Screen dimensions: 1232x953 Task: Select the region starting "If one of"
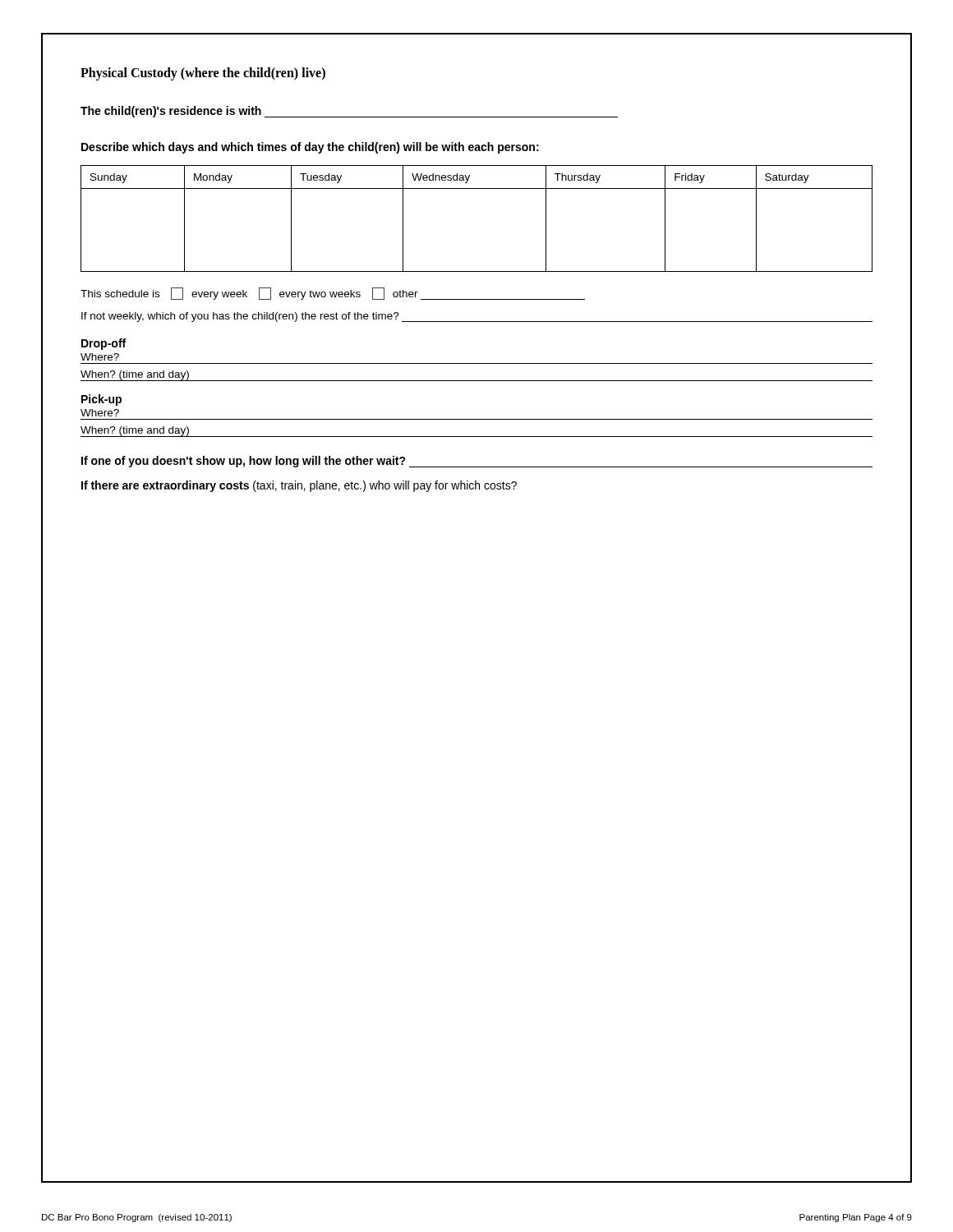pos(476,460)
